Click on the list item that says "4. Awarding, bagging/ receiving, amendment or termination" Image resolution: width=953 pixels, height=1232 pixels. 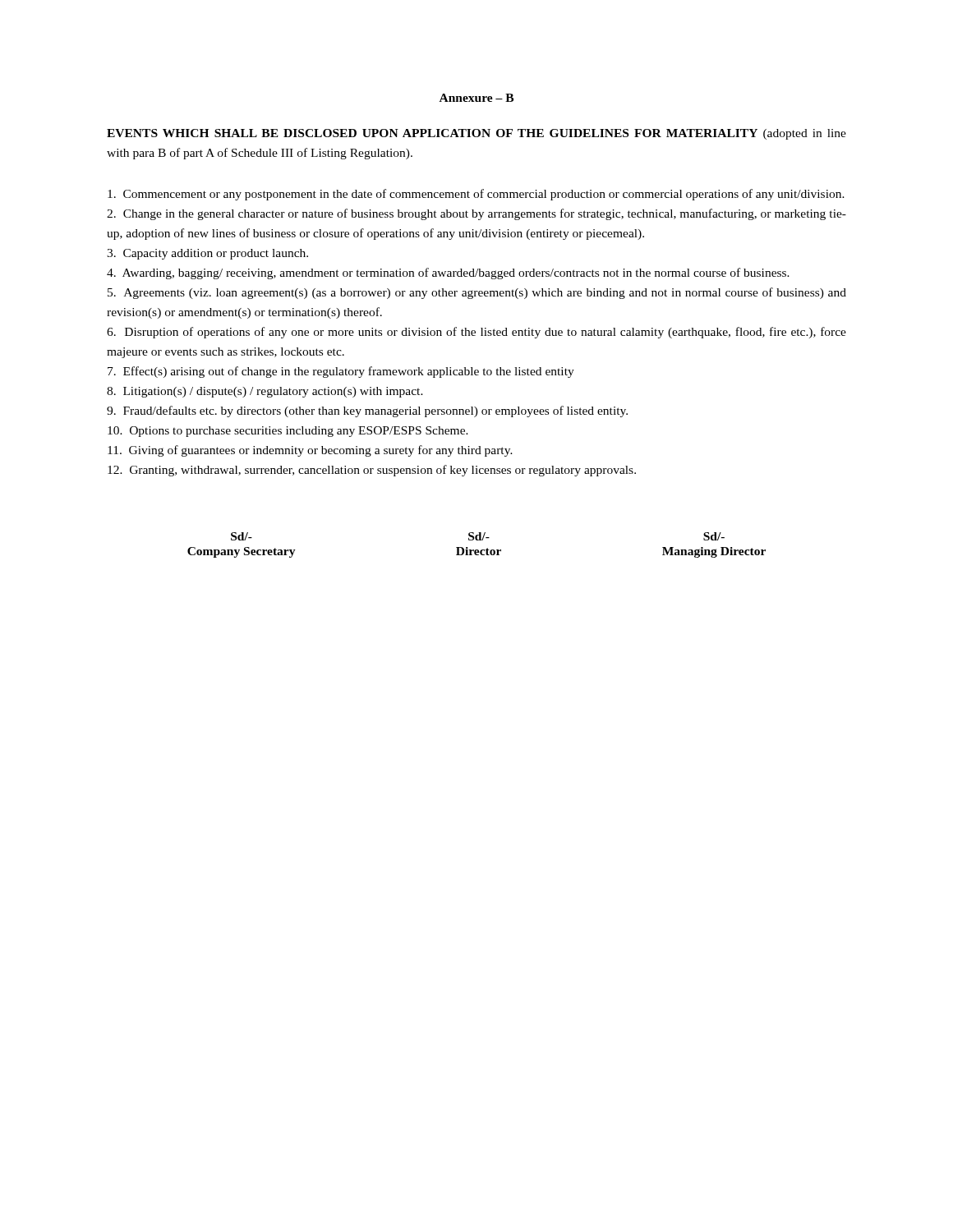click(x=476, y=273)
